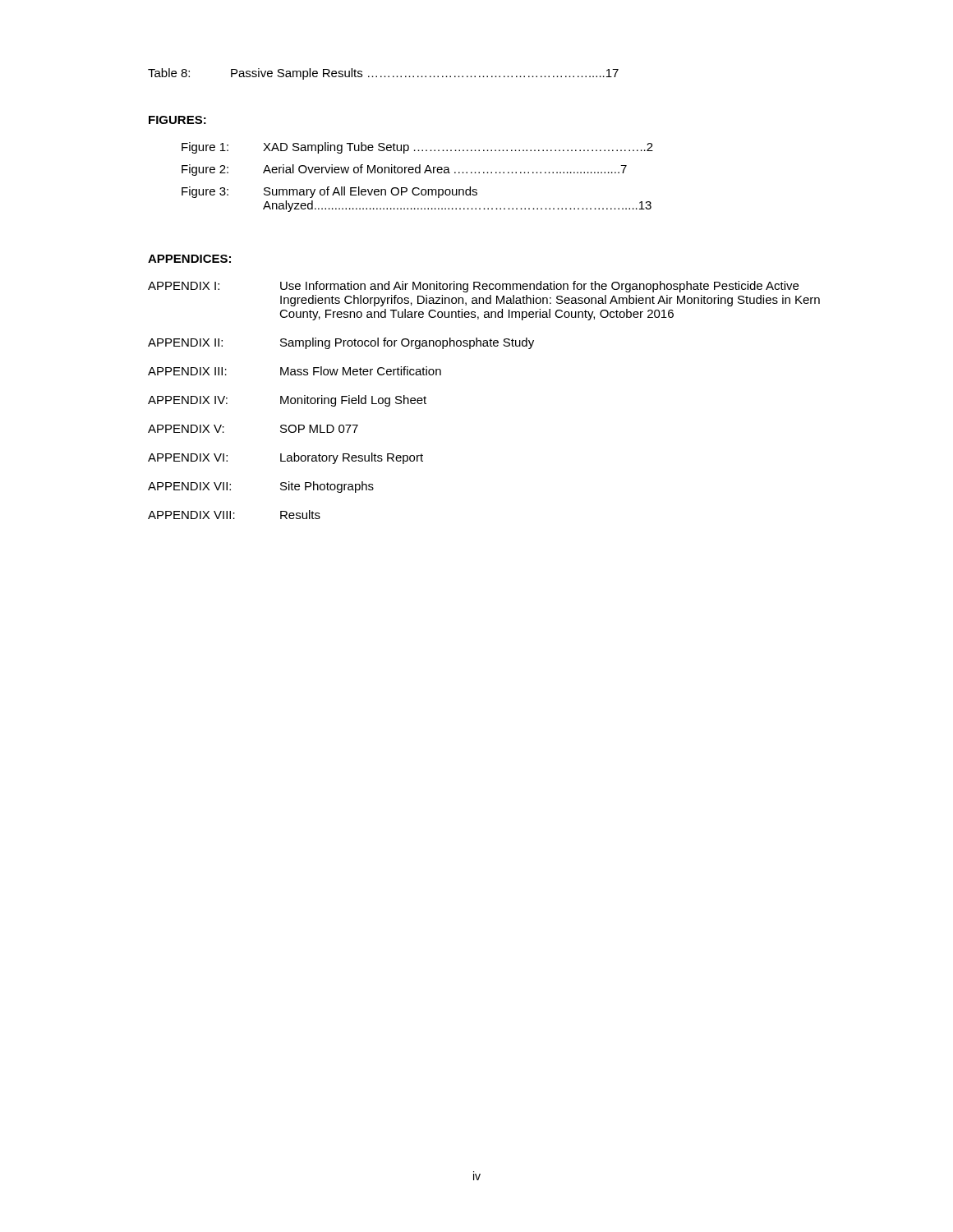Locate the text block starting "APPENDIX II: Sampling"
953x1232 pixels.
pyautogui.click(x=497, y=342)
